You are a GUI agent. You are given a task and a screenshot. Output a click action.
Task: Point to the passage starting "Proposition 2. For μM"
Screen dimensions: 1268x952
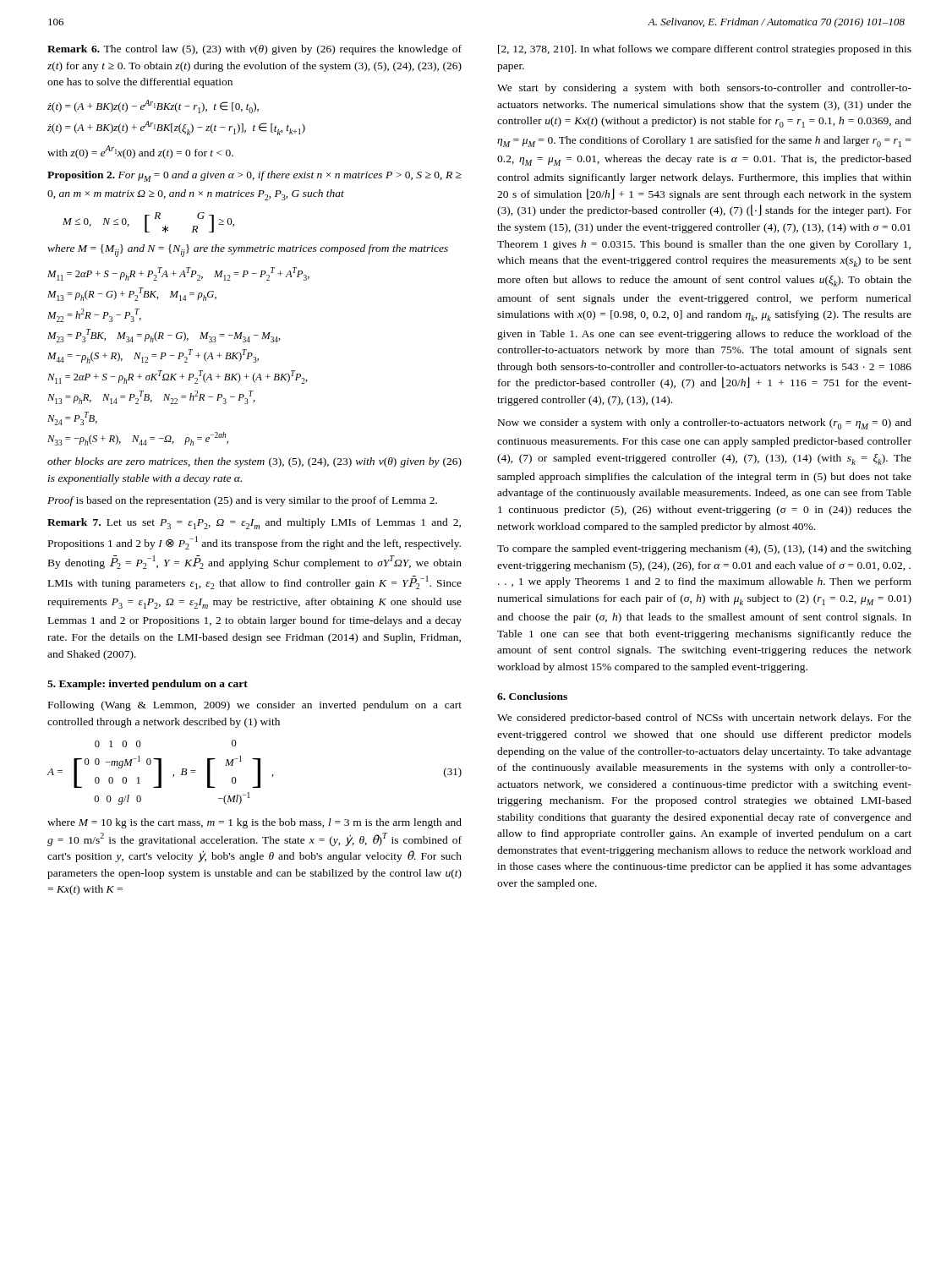254,185
